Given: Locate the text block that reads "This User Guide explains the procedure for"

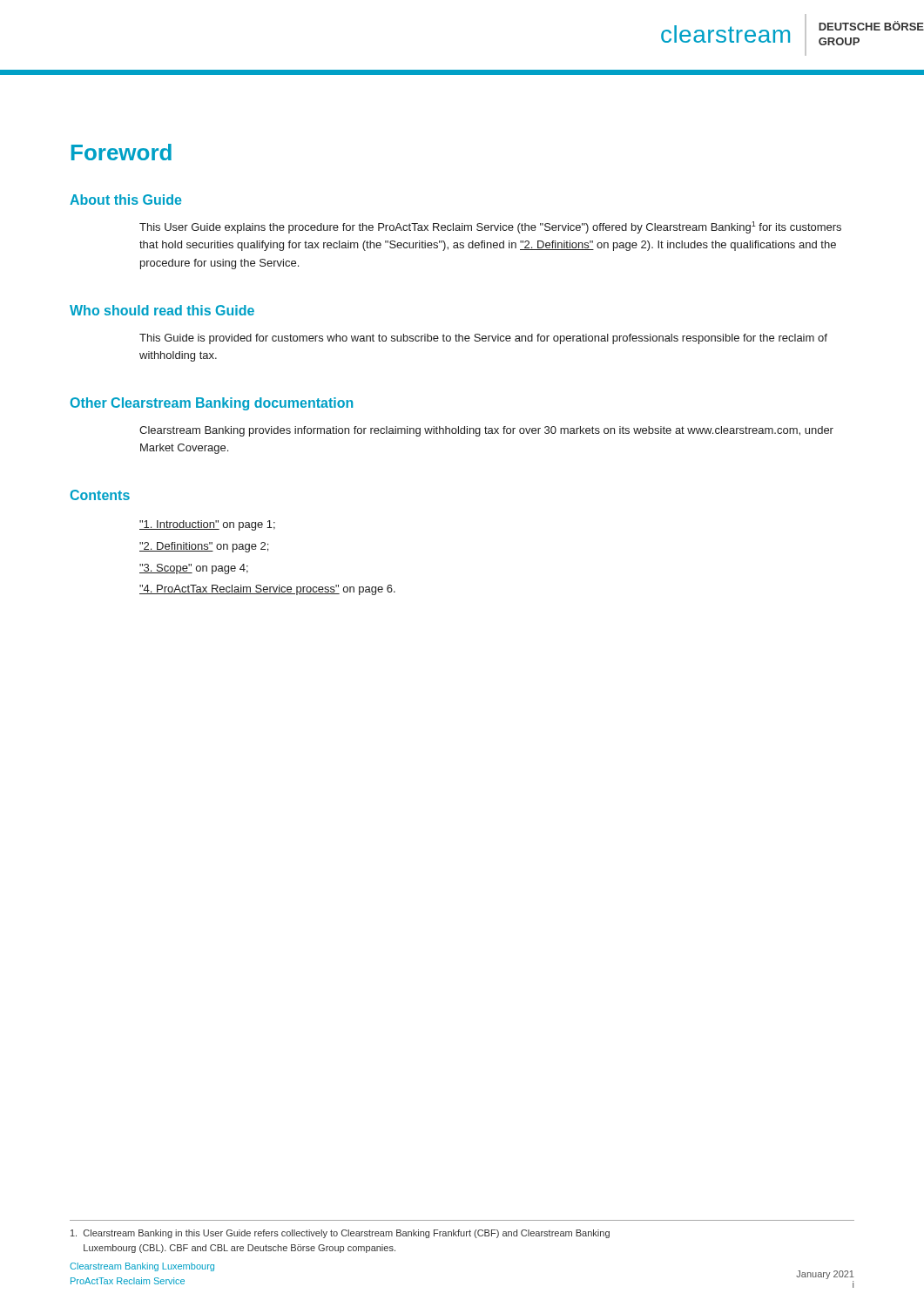Looking at the screenshot, I should tap(491, 244).
